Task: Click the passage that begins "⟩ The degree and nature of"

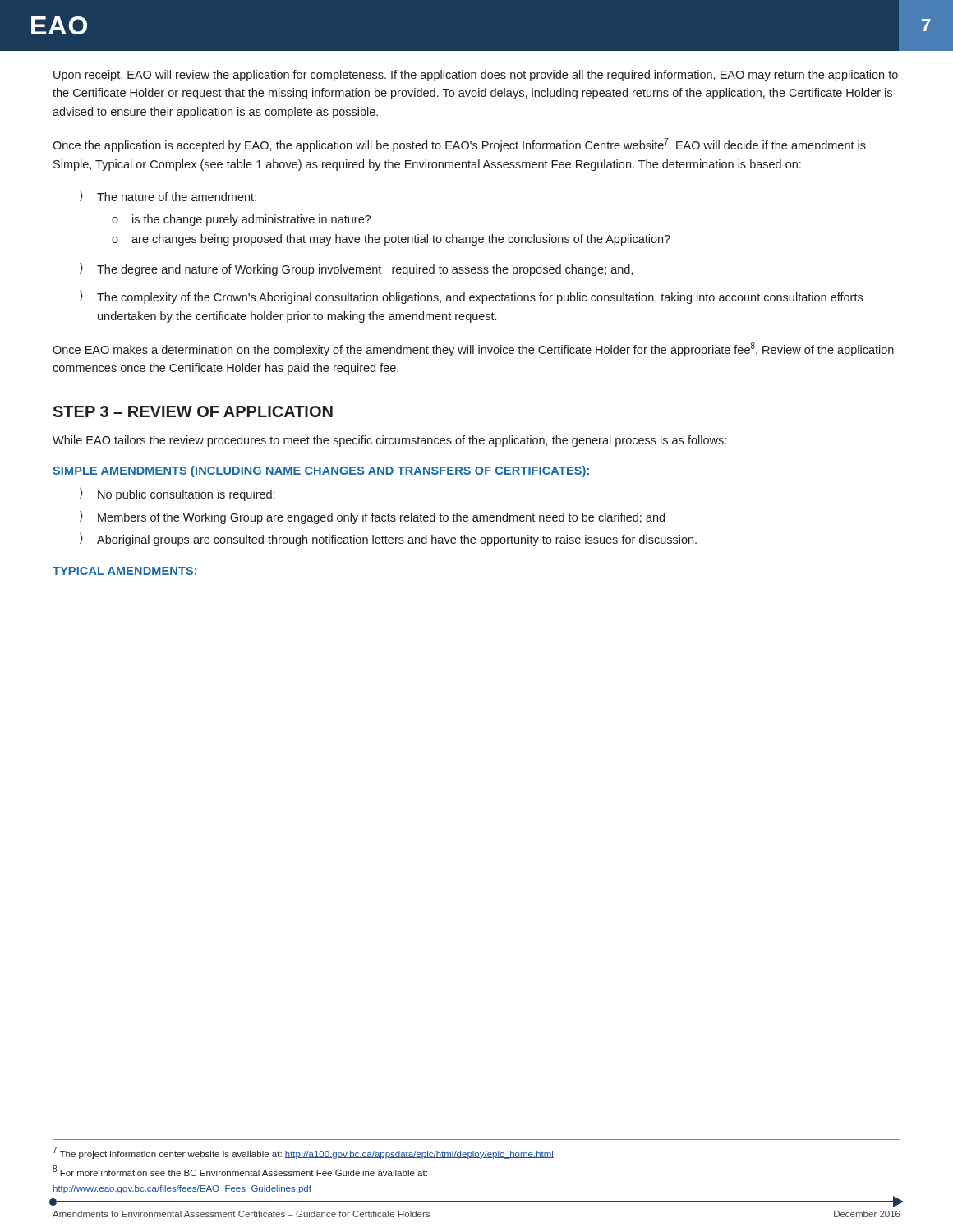Action: pyautogui.click(x=490, y=269)
